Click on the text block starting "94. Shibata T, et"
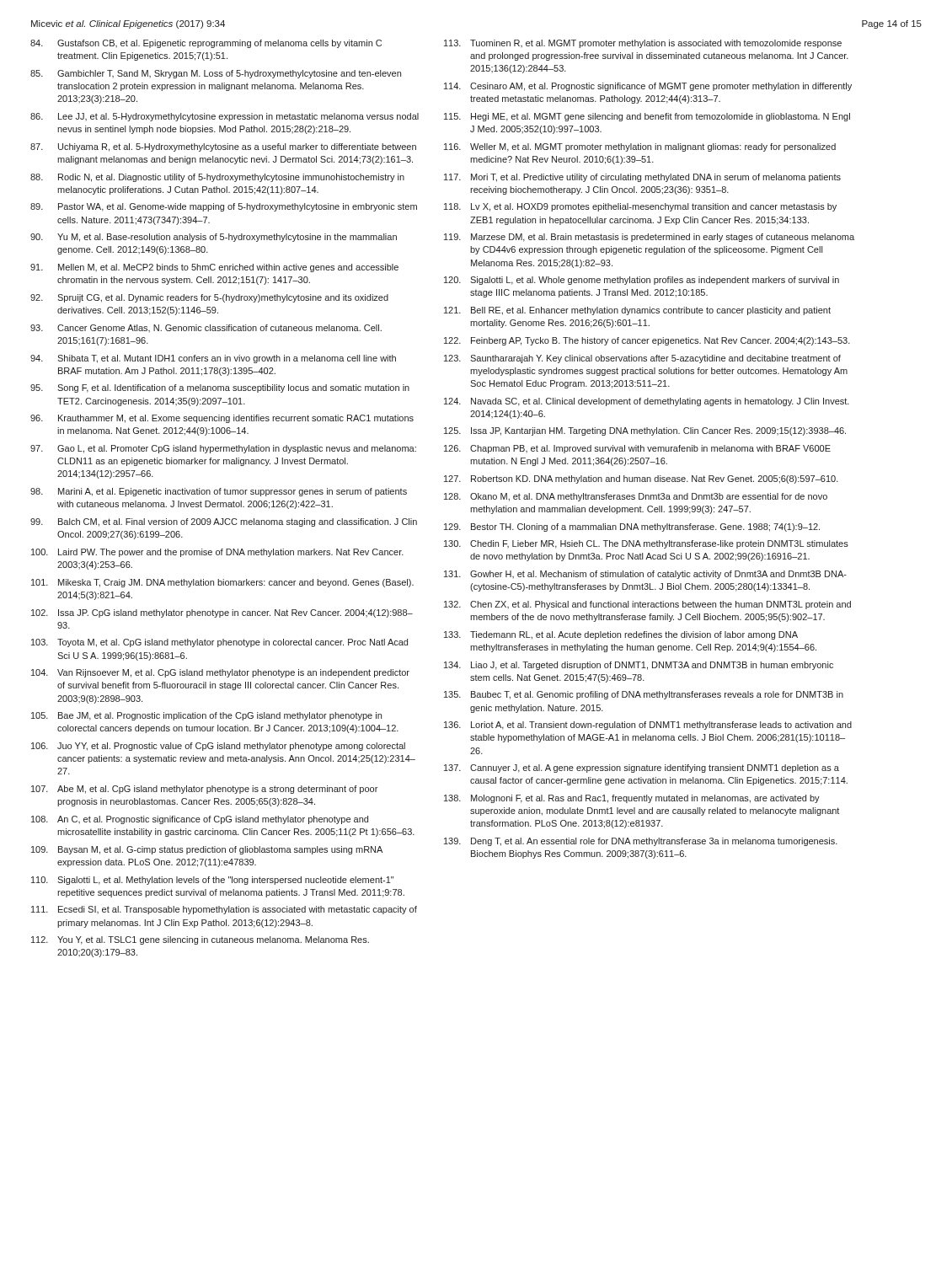This screenshot has height=1264, width=952. (x=225, y=365)
